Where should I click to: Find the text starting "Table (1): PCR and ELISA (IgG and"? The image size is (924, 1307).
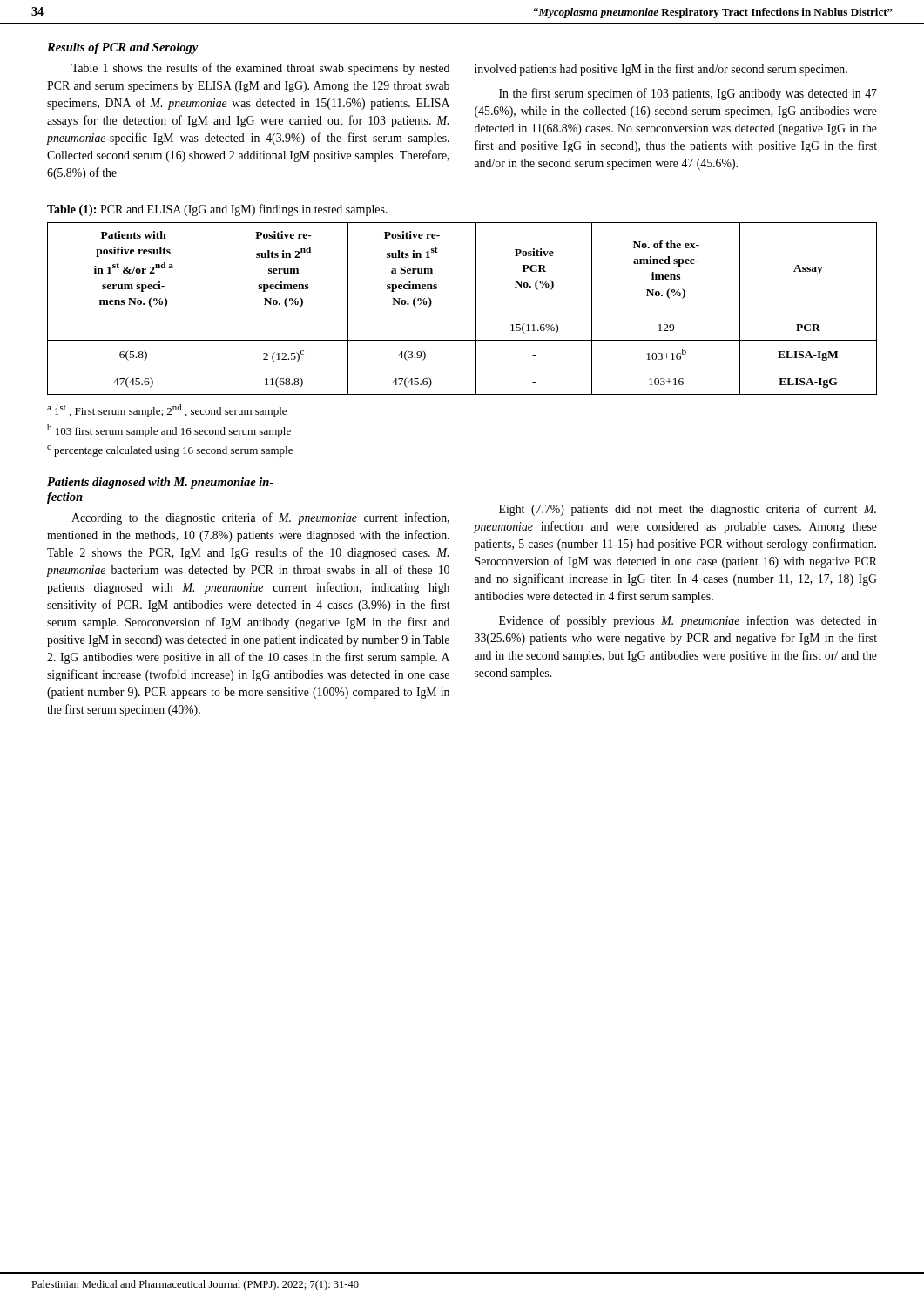pyautogui.click(x=218, y=210)
